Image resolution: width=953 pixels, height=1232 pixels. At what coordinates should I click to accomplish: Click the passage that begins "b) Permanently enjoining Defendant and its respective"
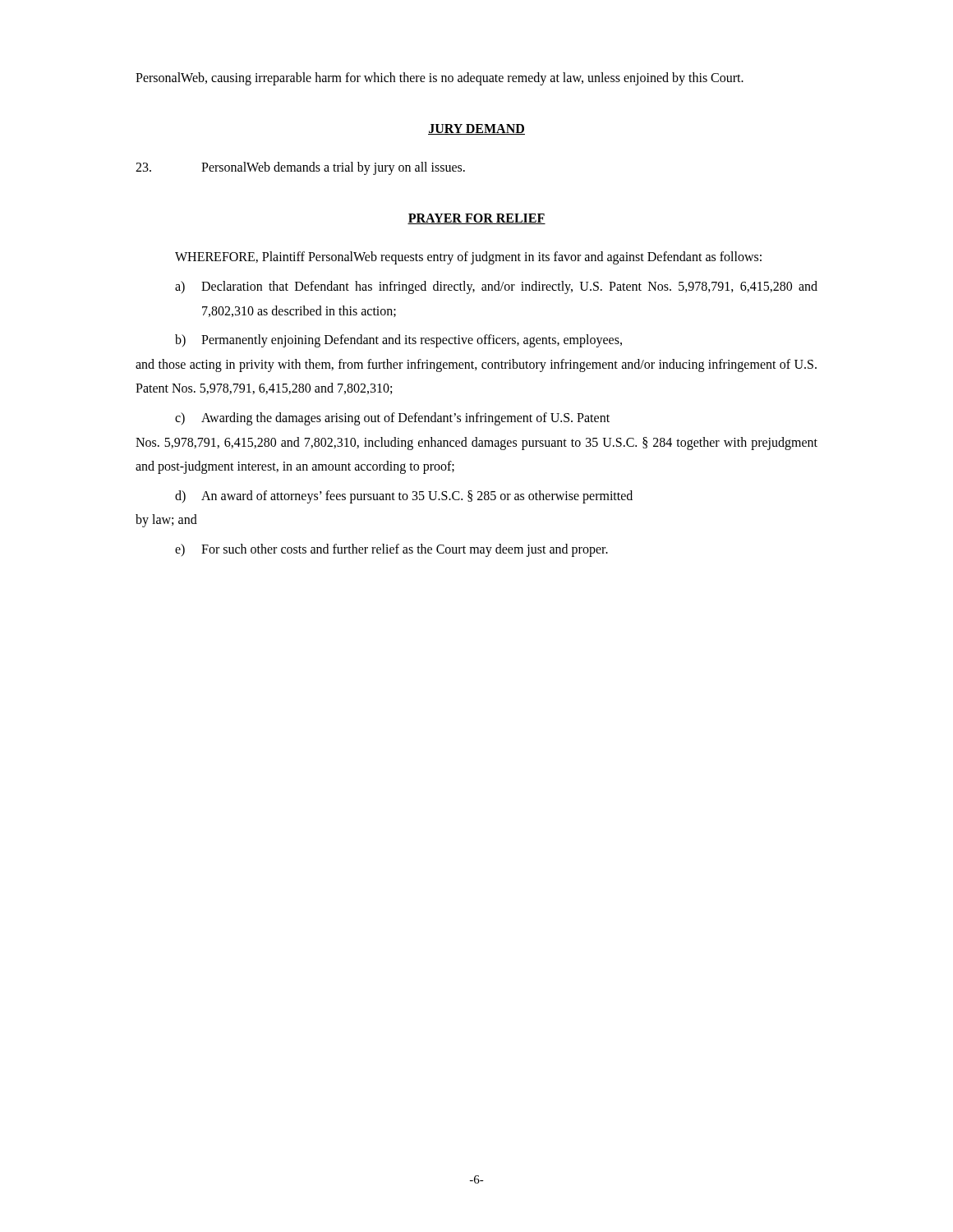(x=476, y=364)
